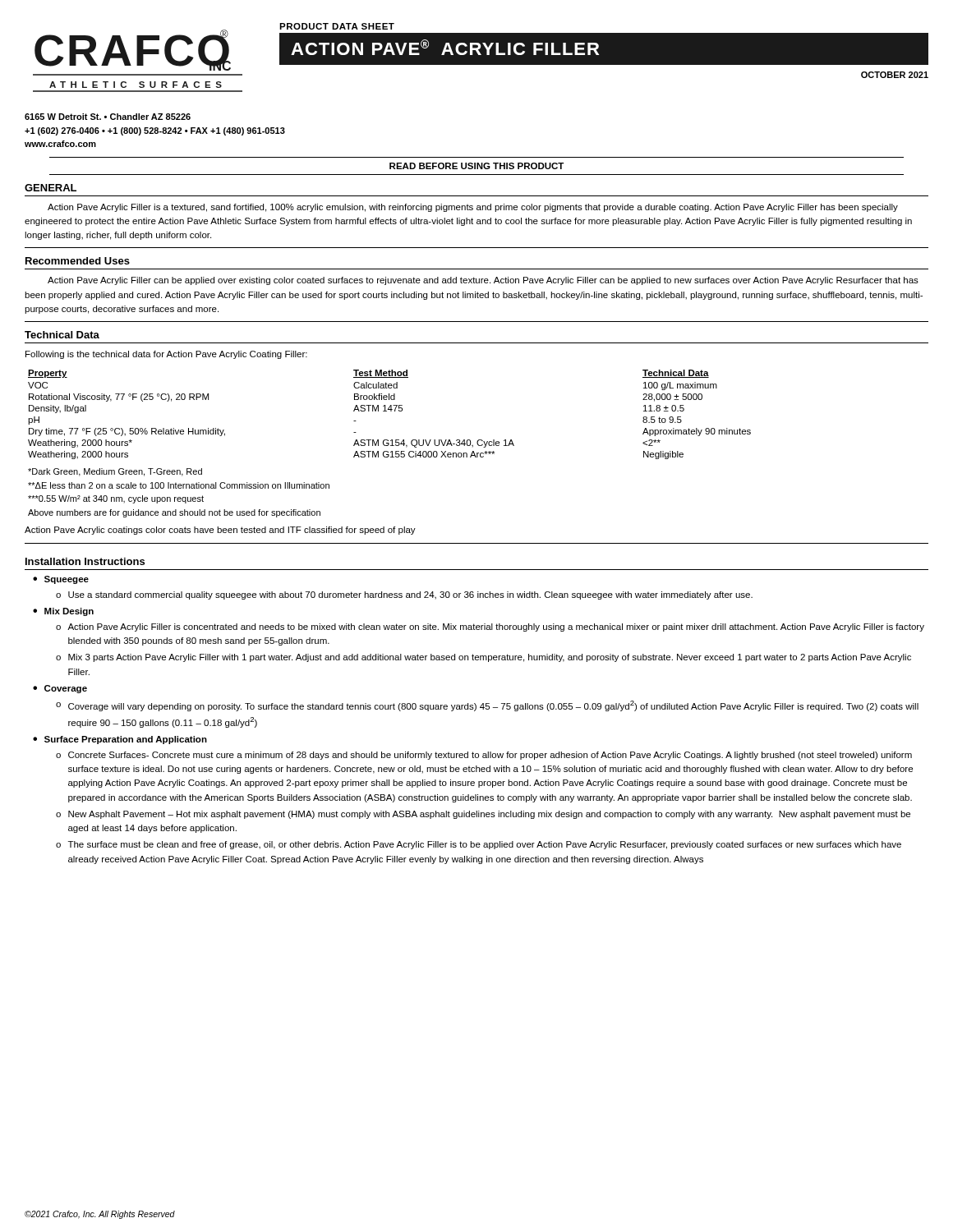This screenshot has height=1232, width=953.
Task: Point to the region starting "READ BEFORE USING THIS PRODUCT"
Action: [x=476, y=165]
